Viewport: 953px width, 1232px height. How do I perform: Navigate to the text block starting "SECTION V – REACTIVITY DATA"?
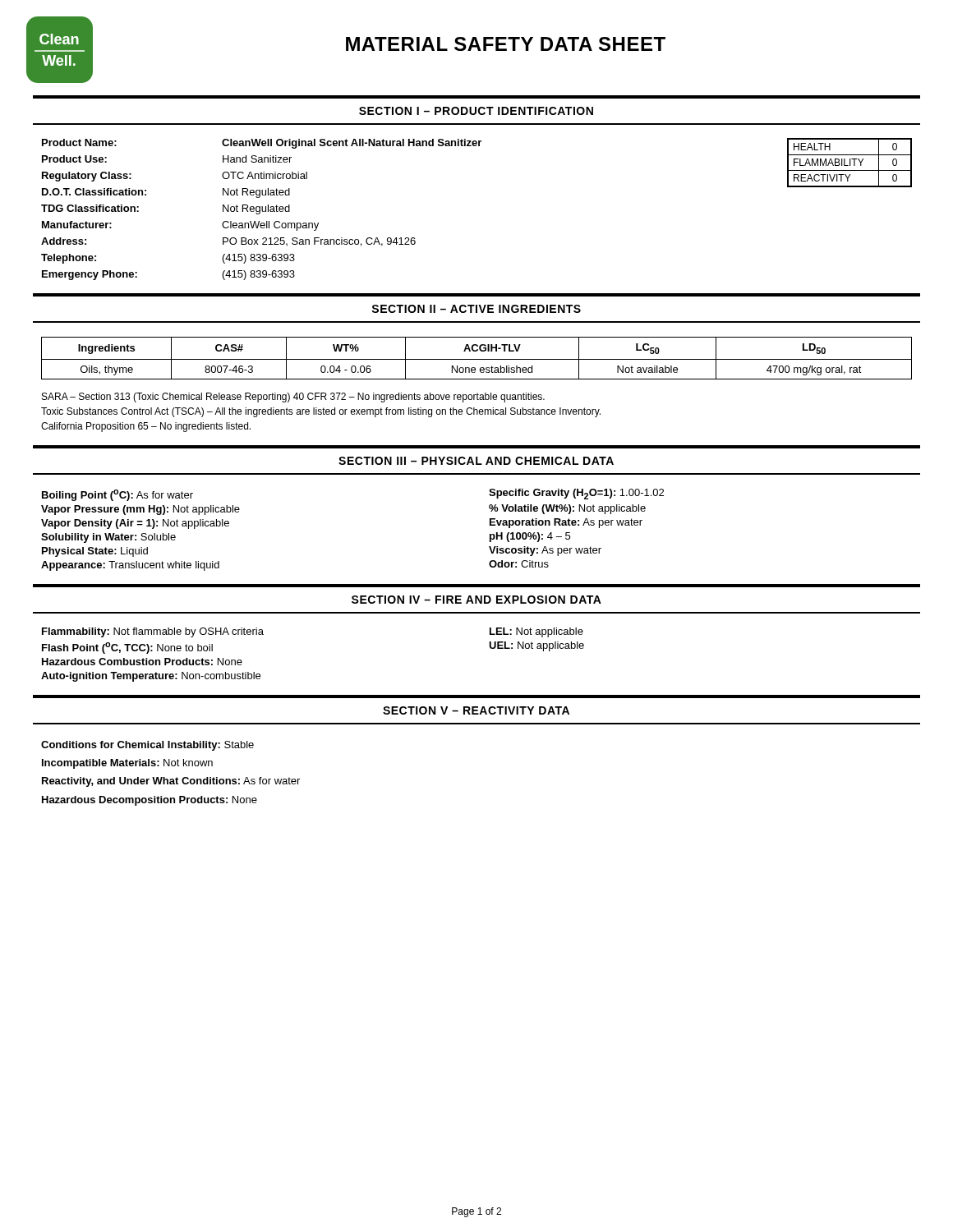pos(476,711)
